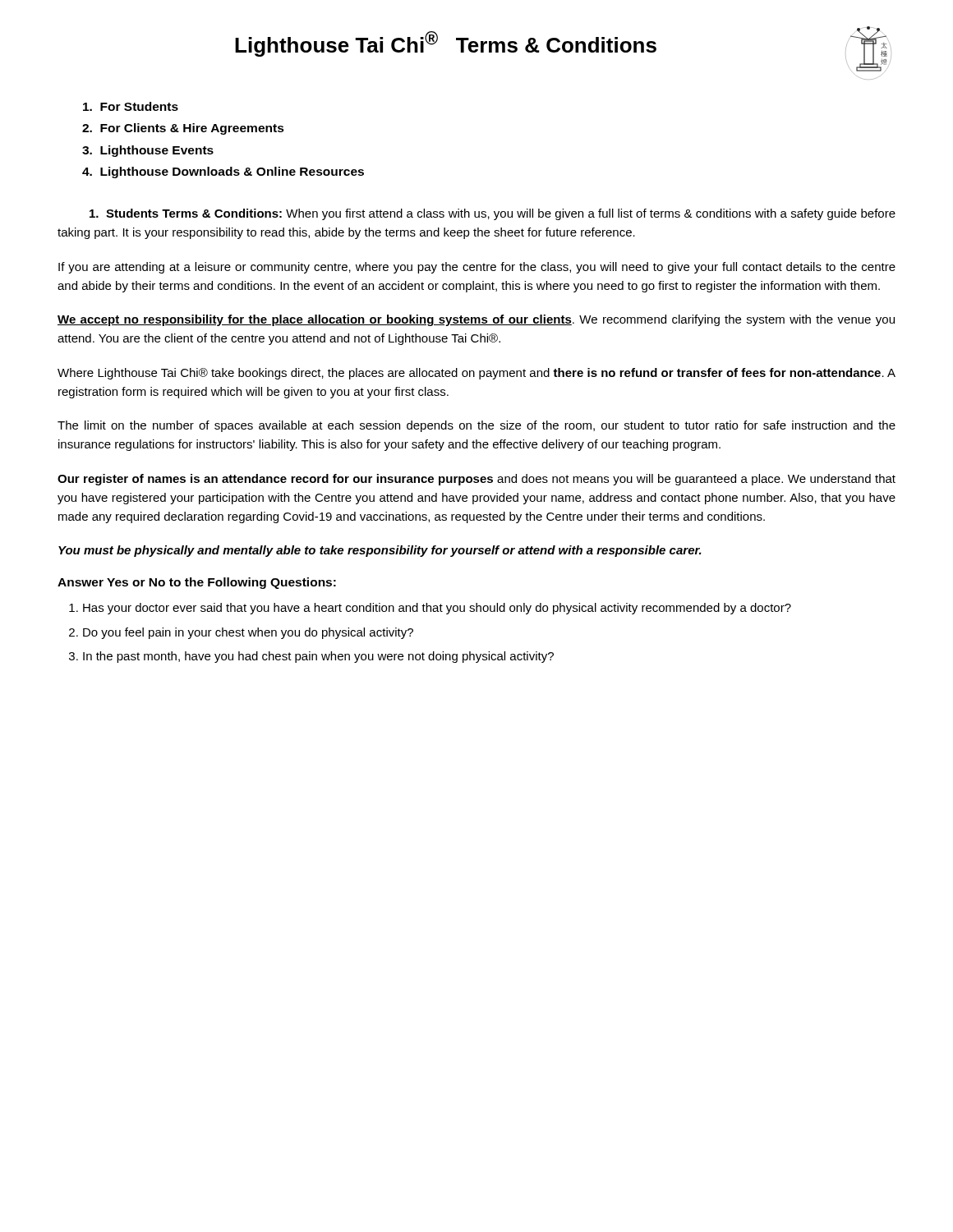Navigate to the text block starting "For Students"

pos(130,106)
